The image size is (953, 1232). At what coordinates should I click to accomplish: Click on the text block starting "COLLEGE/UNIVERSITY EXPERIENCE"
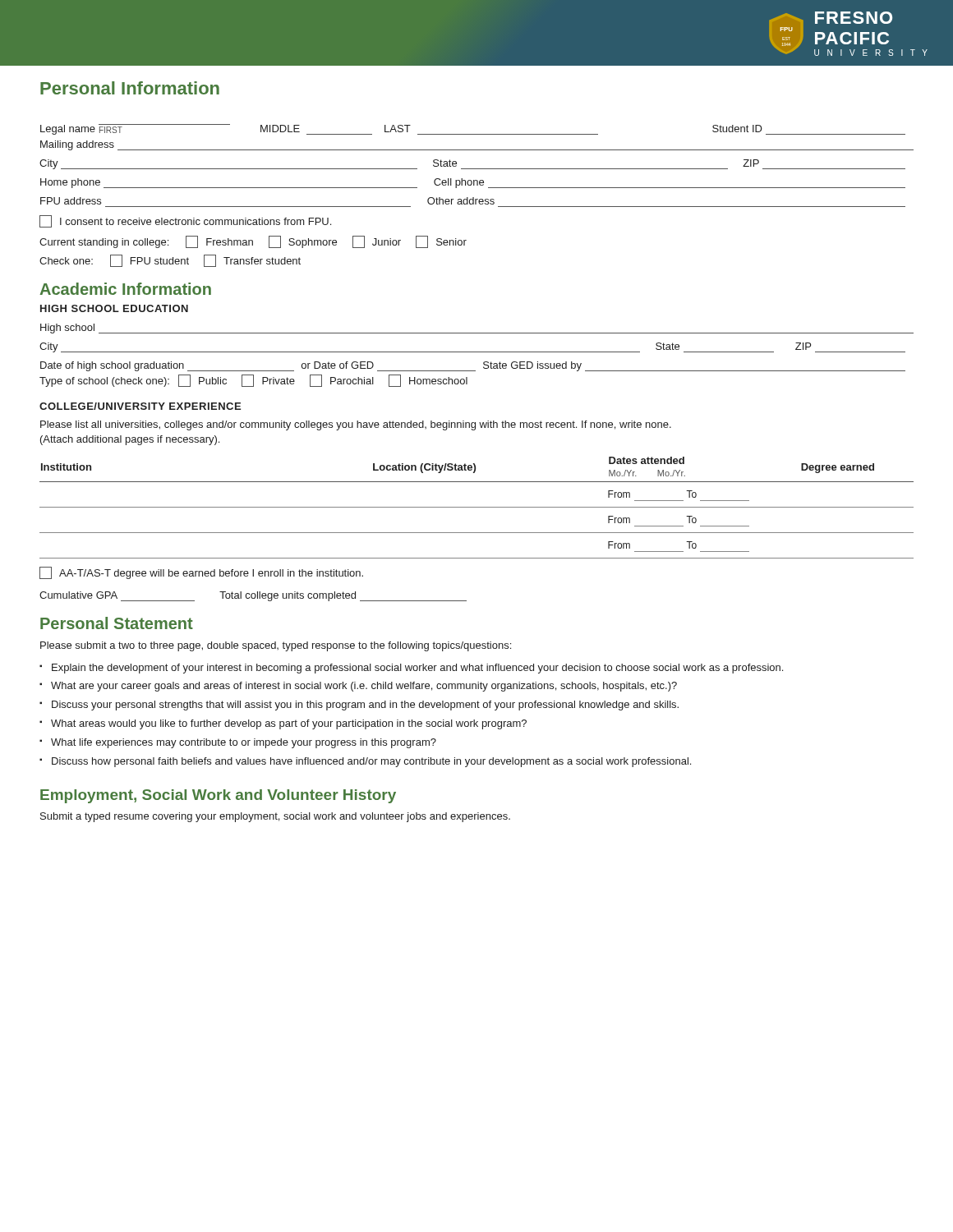coord(141,406)
